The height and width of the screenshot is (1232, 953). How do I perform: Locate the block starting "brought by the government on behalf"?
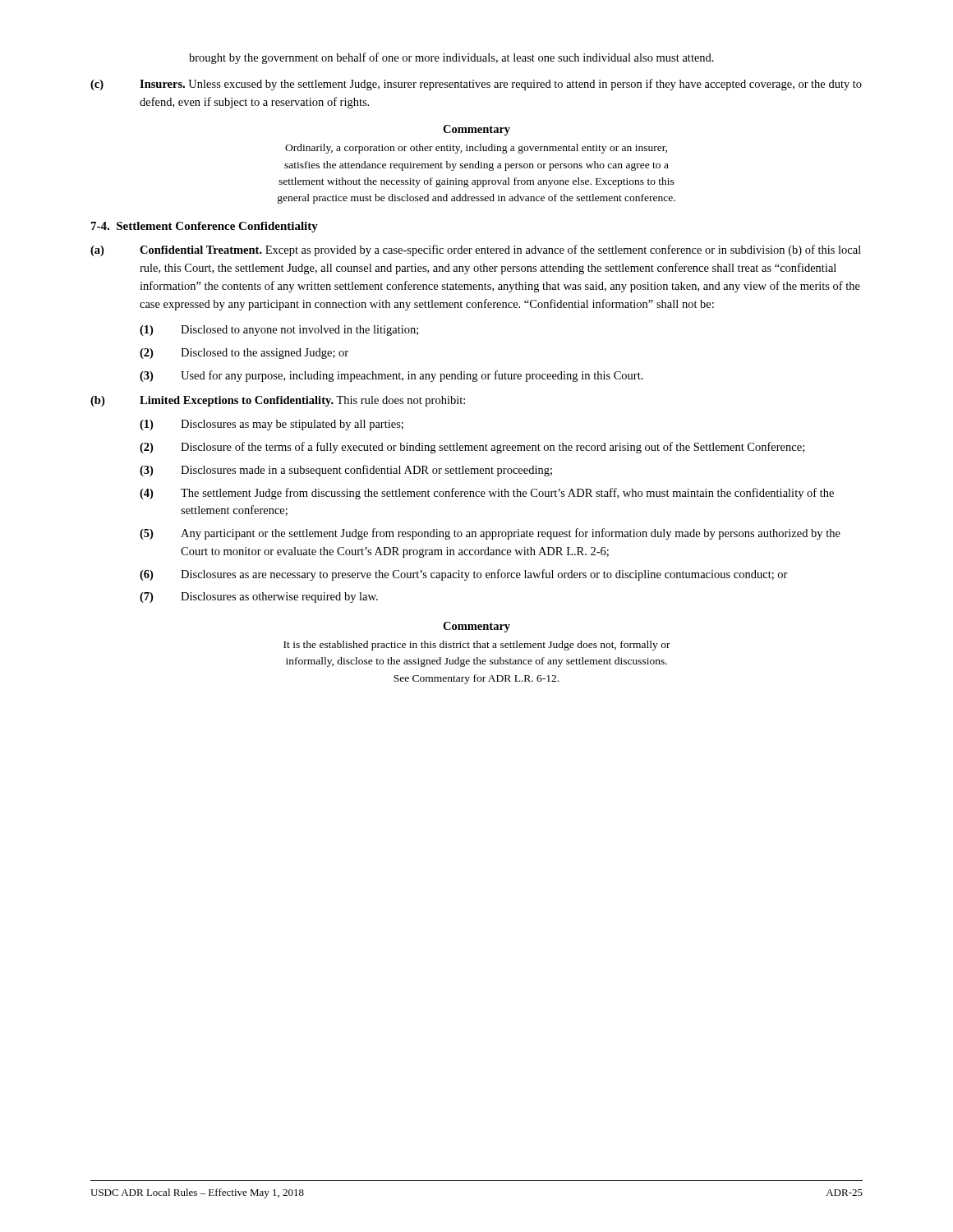click(452, 57)
